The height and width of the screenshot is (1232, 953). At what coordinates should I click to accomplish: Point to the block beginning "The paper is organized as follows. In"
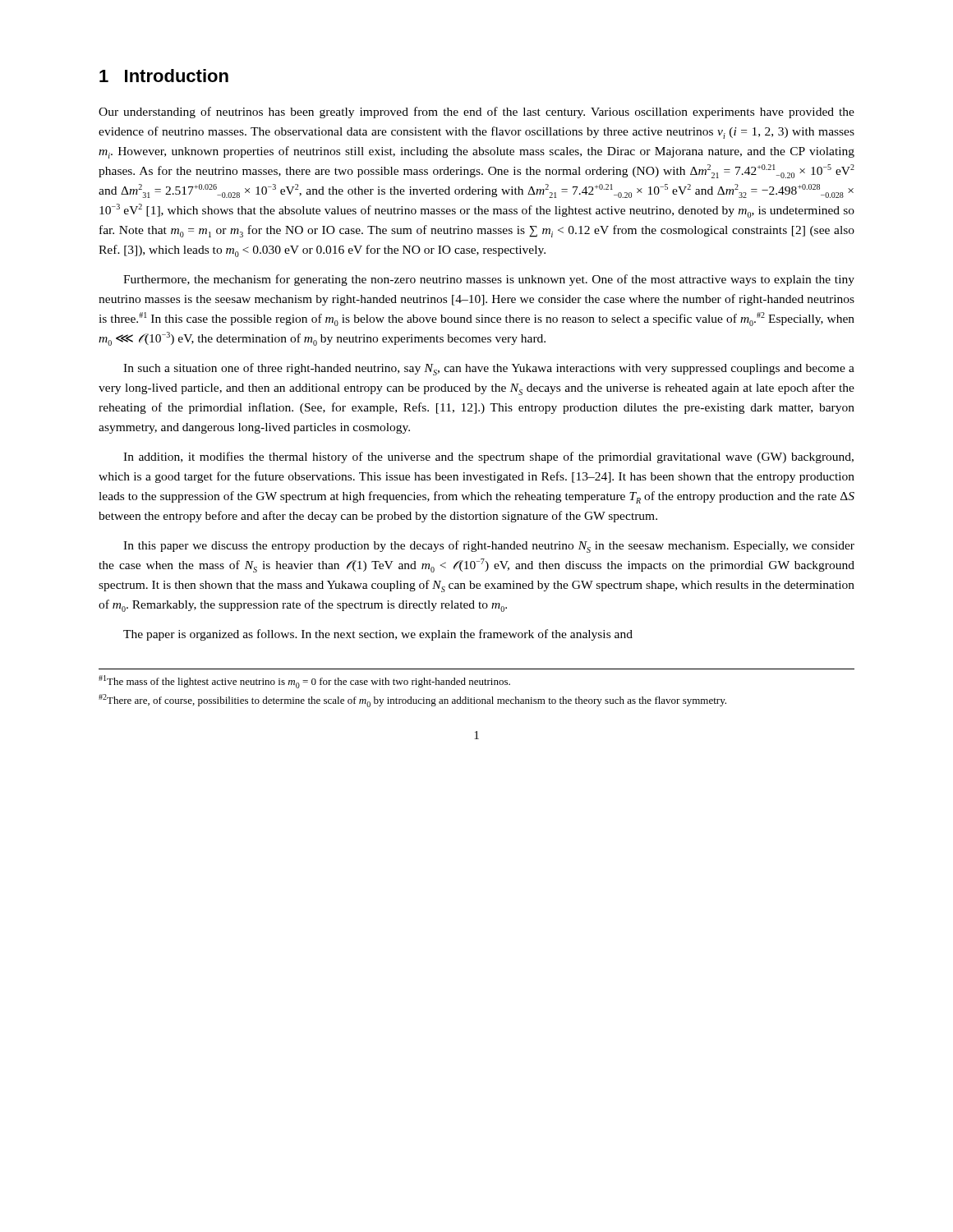[476, 634]
